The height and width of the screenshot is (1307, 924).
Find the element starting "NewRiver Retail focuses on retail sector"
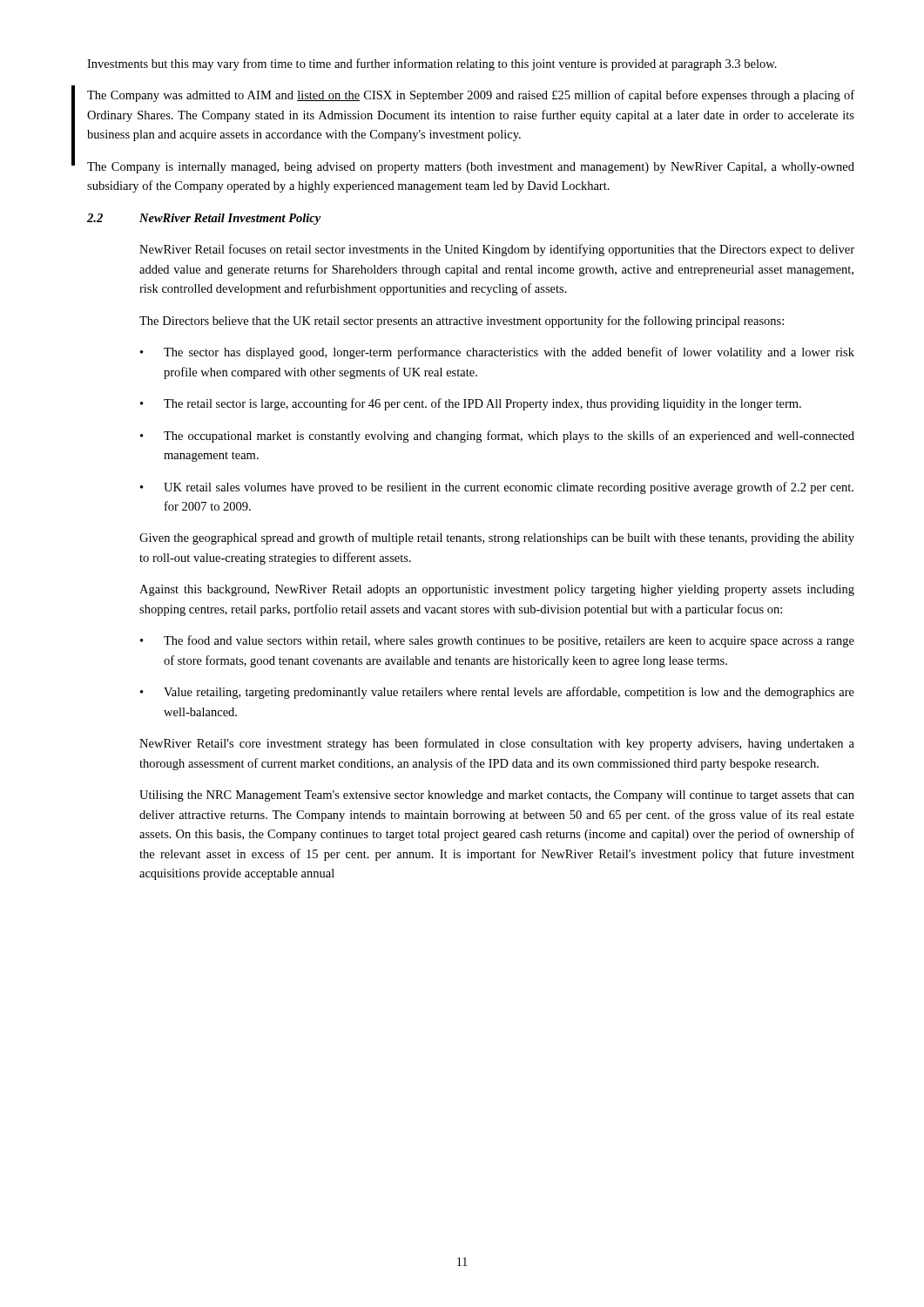point(497,269)
